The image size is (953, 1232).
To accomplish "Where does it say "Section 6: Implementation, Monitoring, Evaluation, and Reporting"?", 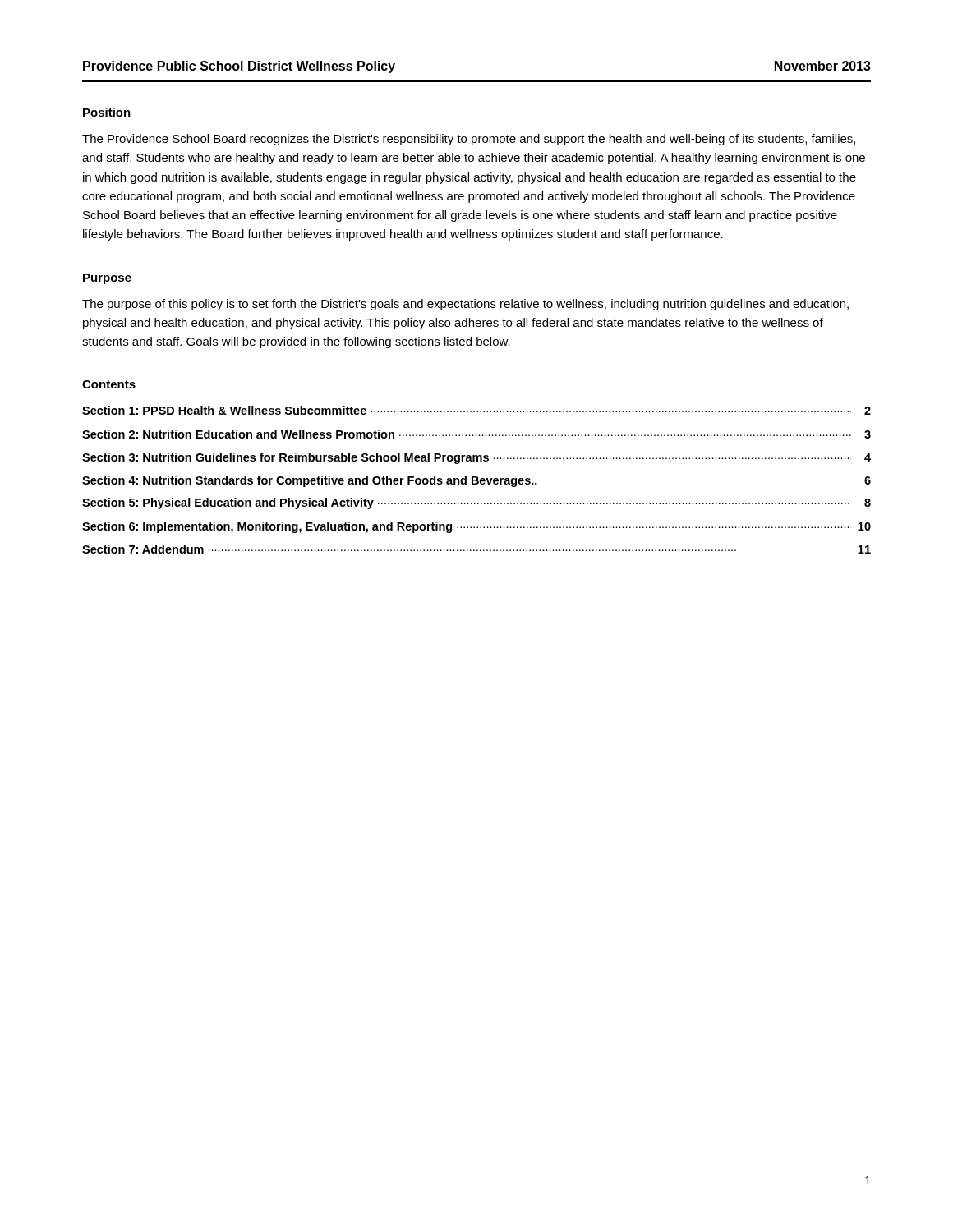I will point(476,526).
